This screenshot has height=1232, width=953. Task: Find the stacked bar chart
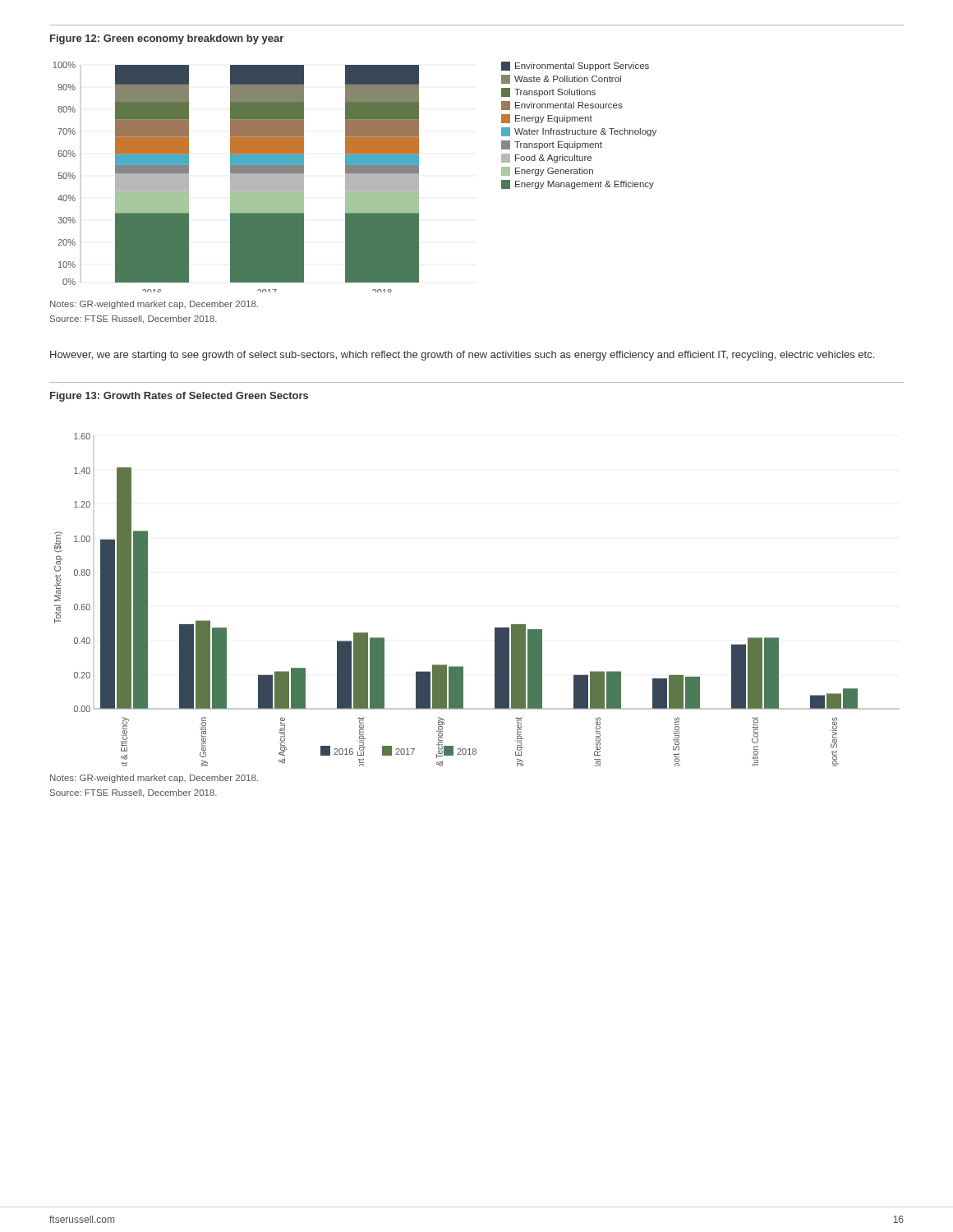click(476, 173)
